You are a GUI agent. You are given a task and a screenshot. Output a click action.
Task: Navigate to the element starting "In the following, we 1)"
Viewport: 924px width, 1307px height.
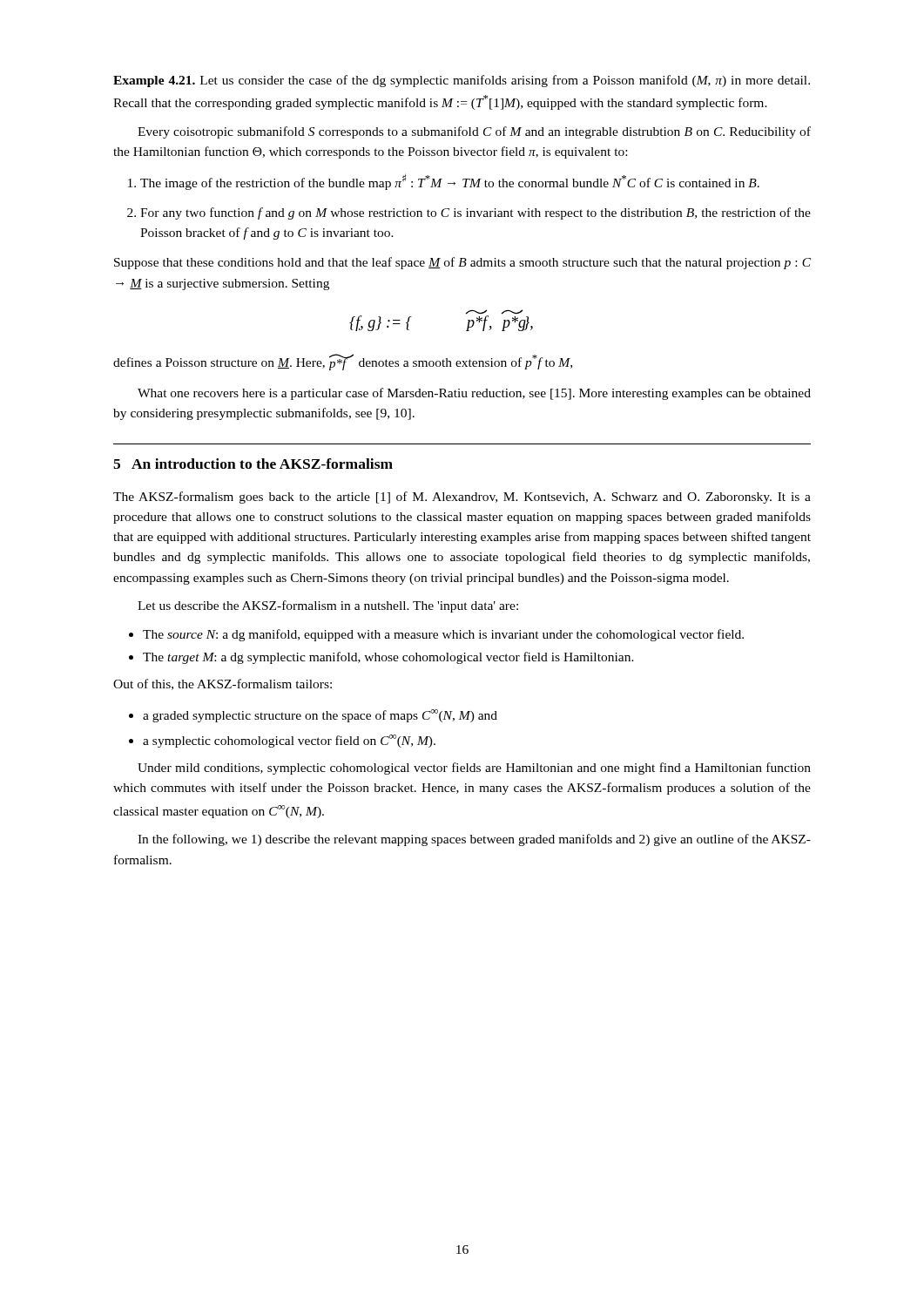point(462,849)
